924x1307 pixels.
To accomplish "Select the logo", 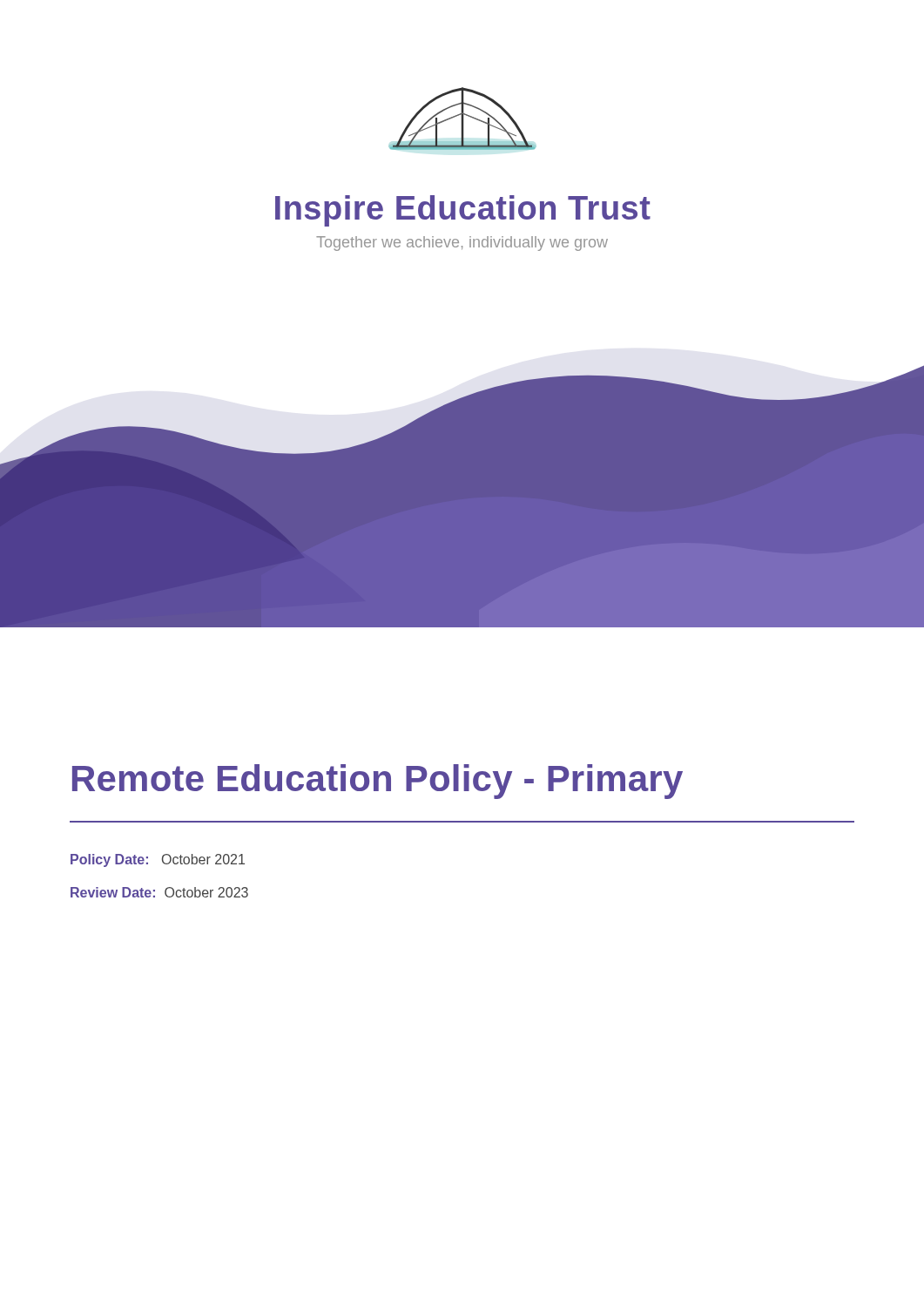I will click(462, 126).
